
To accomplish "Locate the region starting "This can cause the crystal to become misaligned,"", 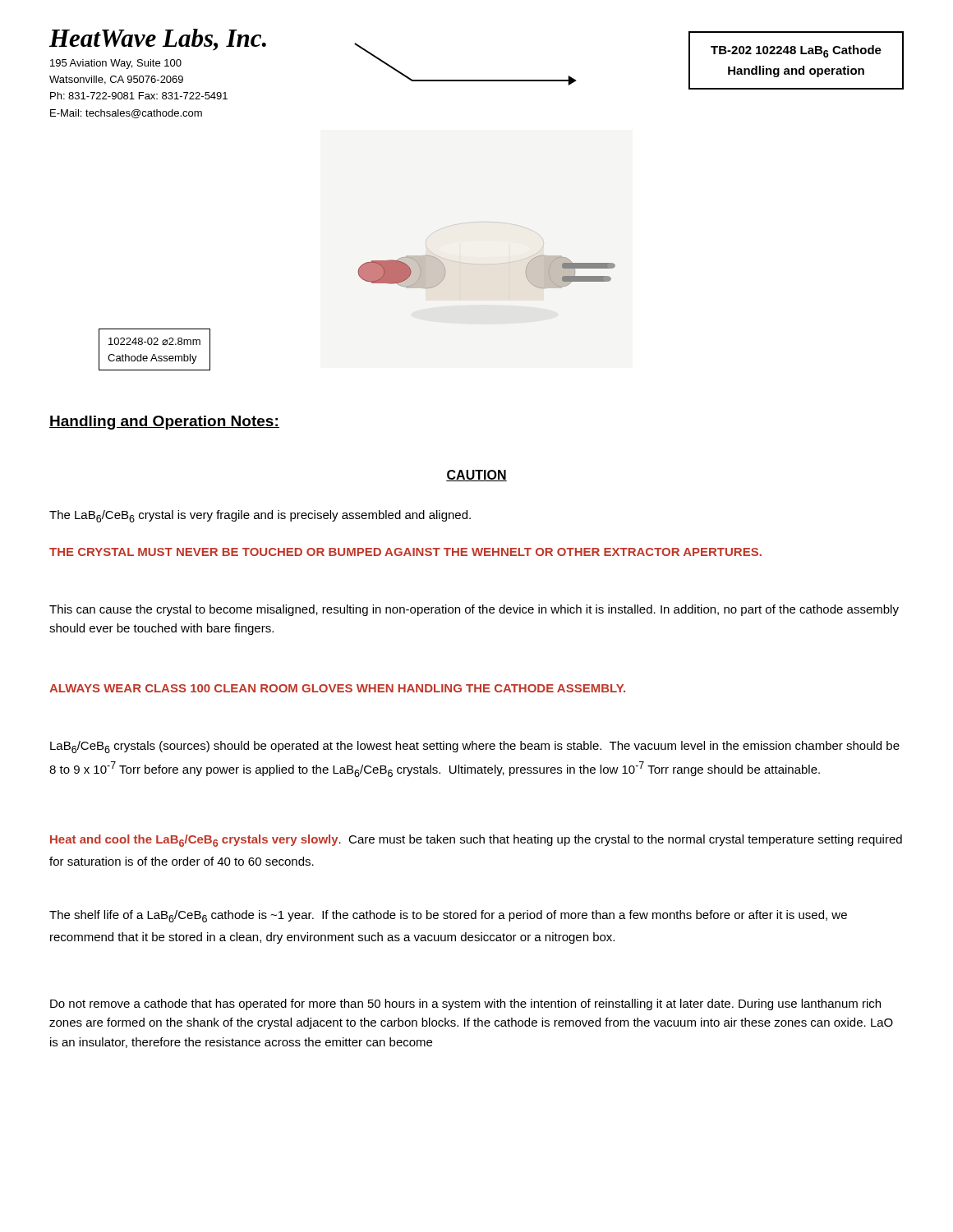I will point(474,619).
